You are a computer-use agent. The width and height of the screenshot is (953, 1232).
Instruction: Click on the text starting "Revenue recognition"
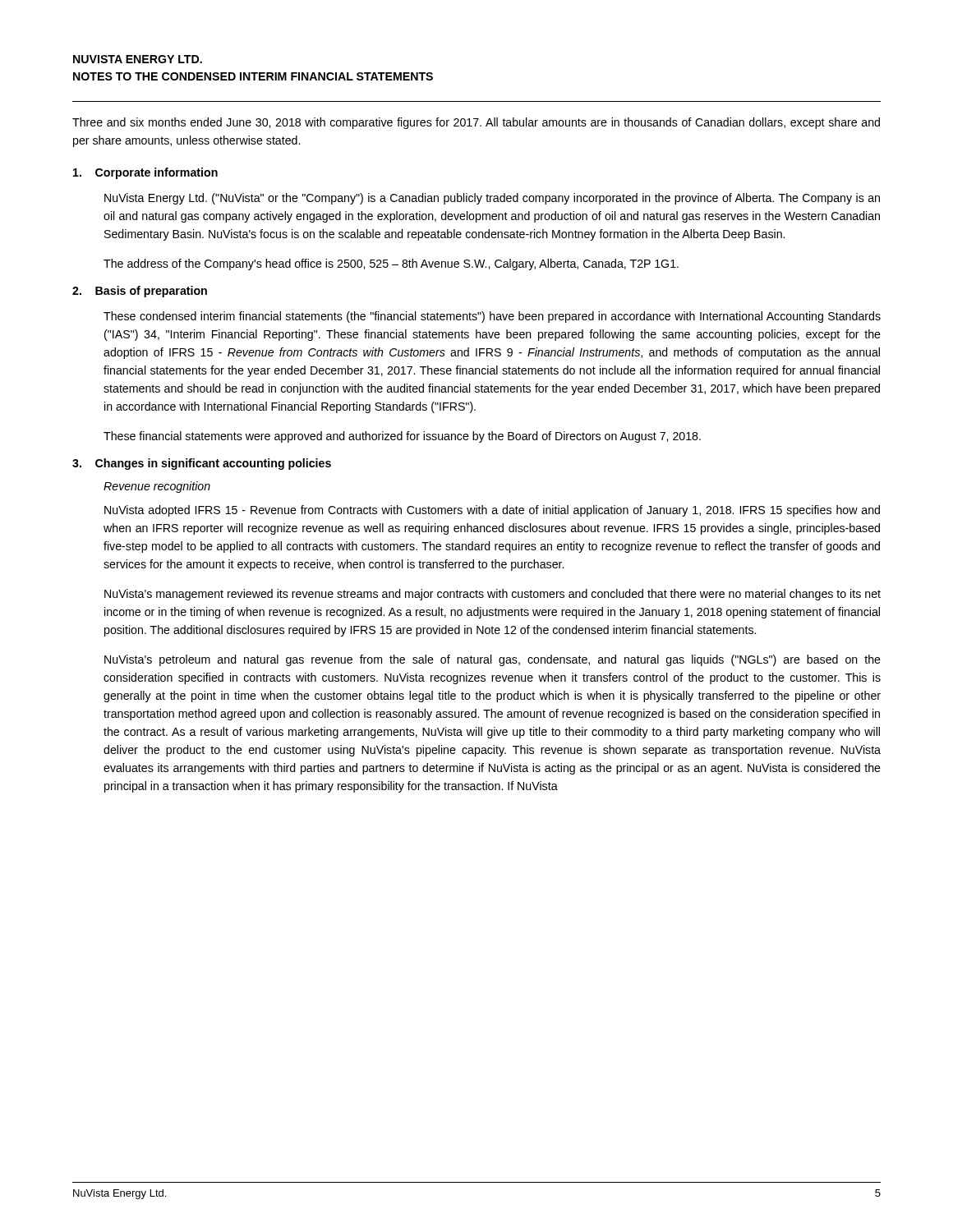click(x=157, y=486)
